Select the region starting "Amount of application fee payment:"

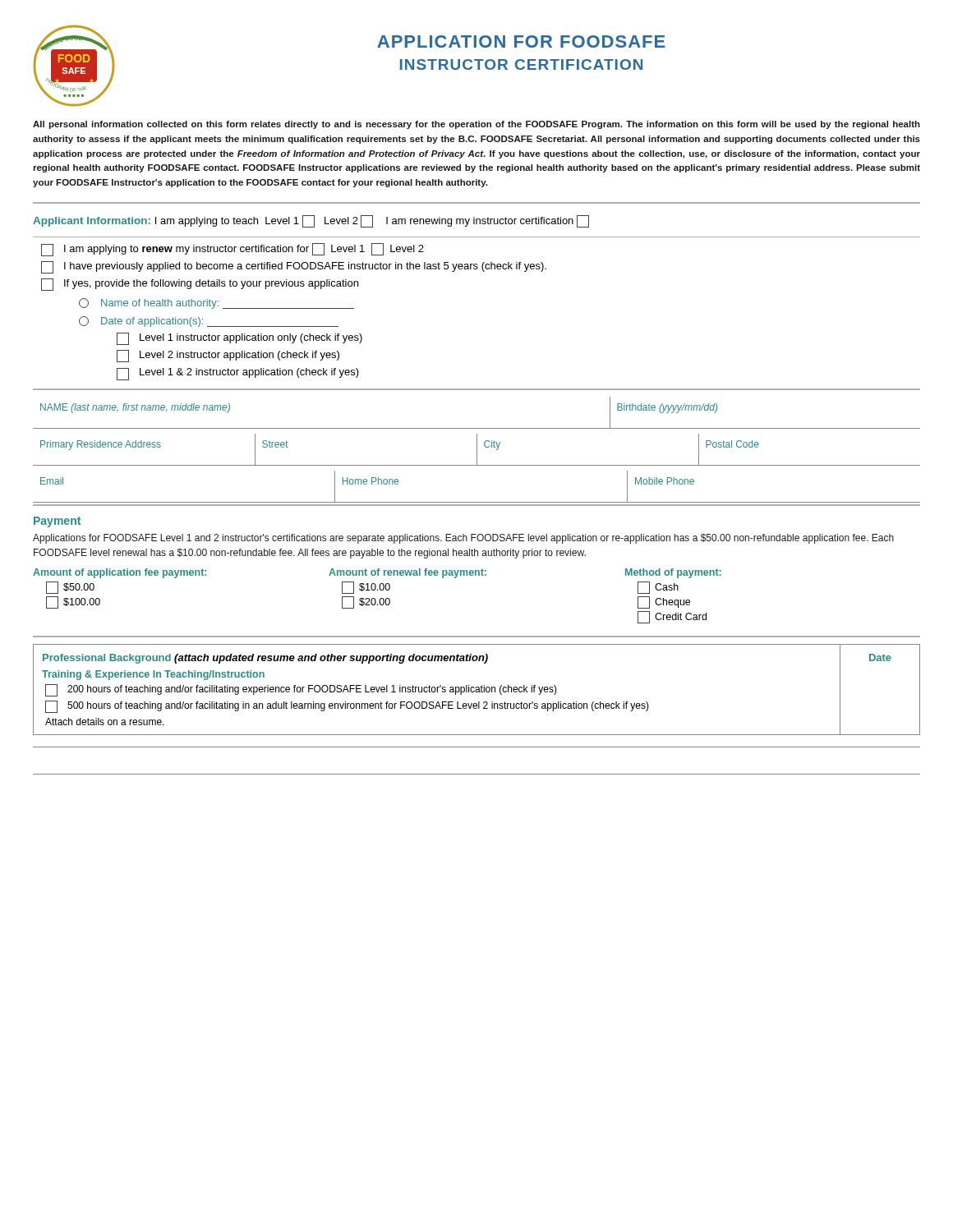pyautogui.click(x=181, y=587)
